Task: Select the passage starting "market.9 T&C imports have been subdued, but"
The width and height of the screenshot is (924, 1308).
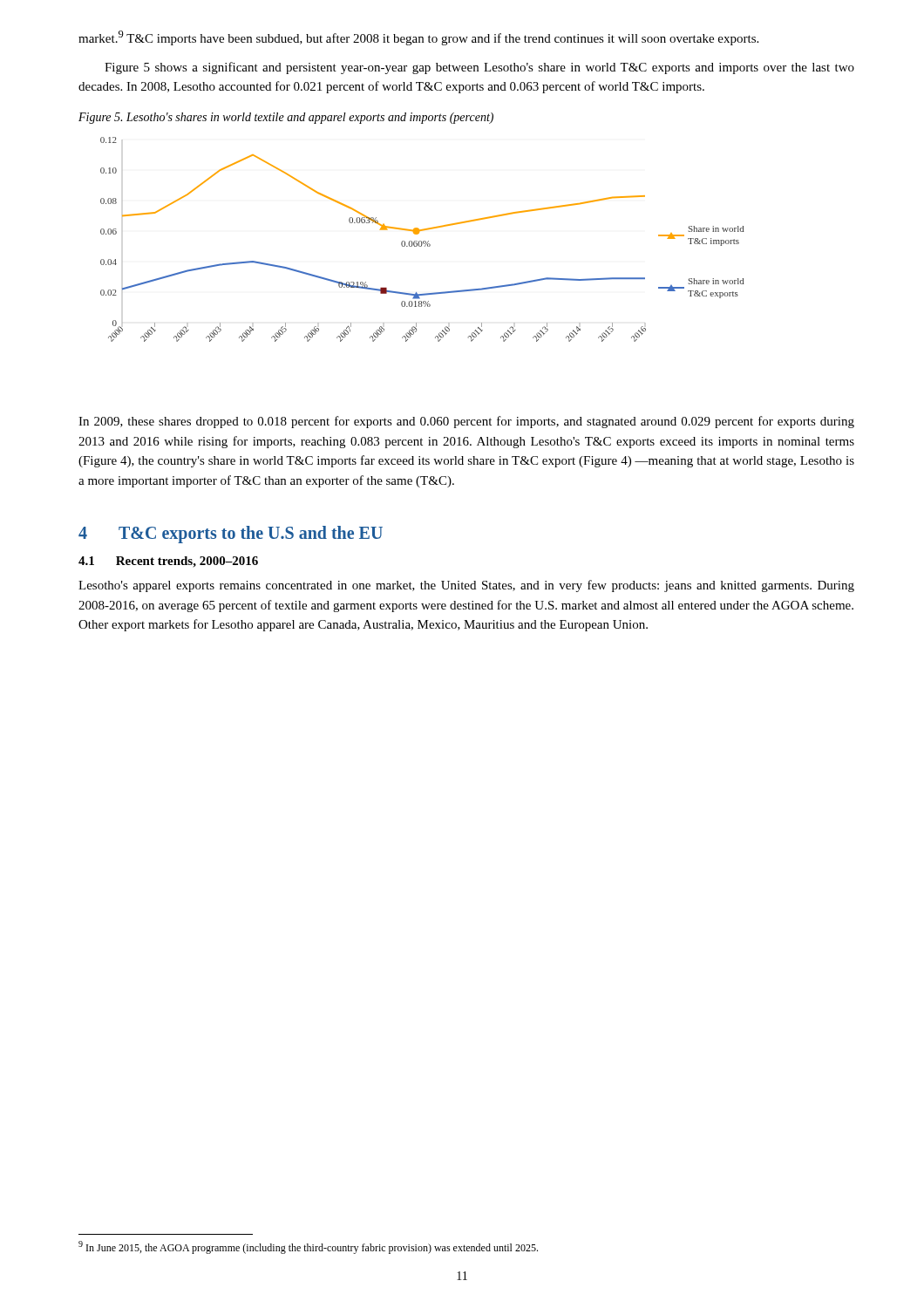Action: 419,37
